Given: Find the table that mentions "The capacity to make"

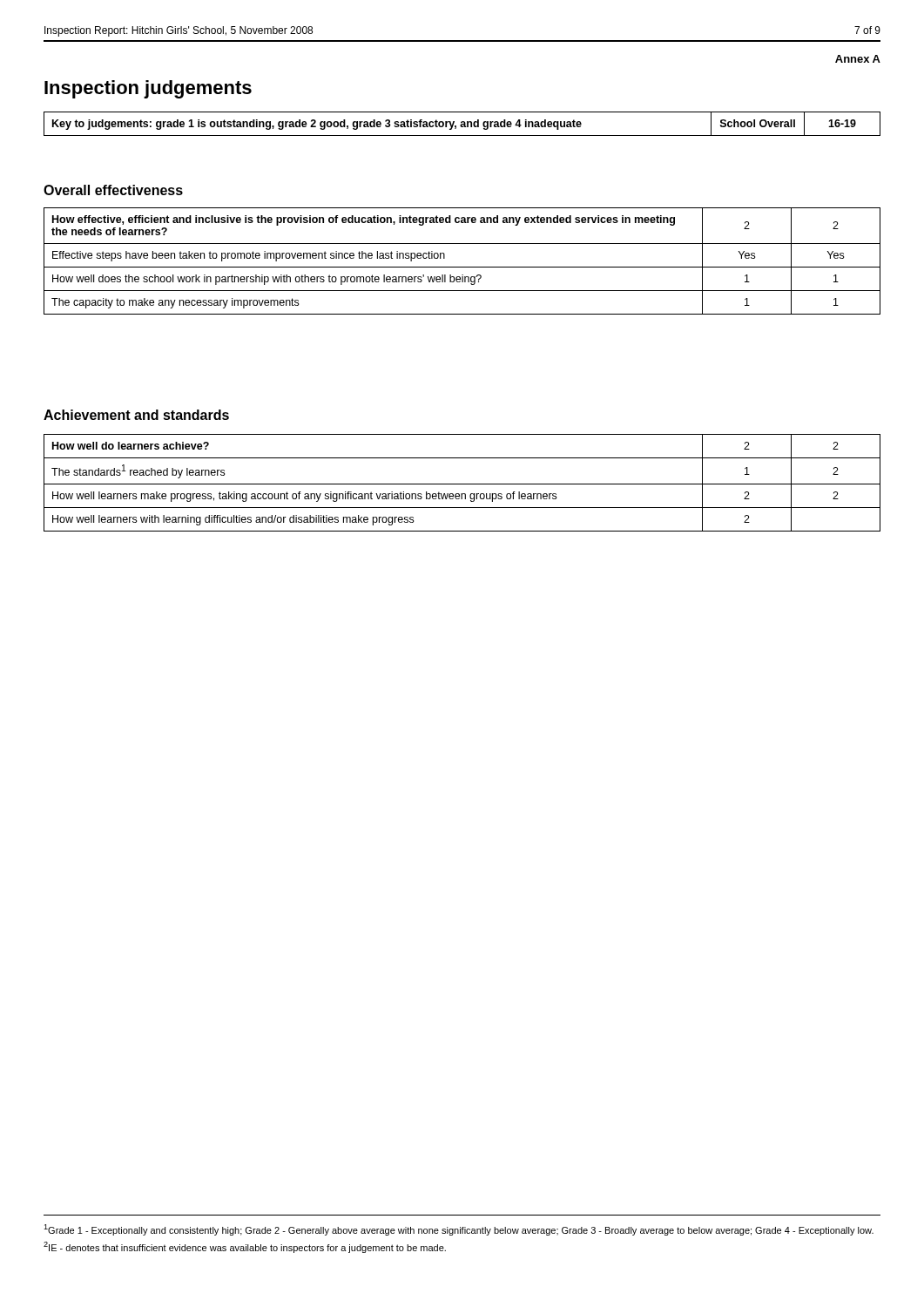Looking at the screenshot, I should coord(462,261).
